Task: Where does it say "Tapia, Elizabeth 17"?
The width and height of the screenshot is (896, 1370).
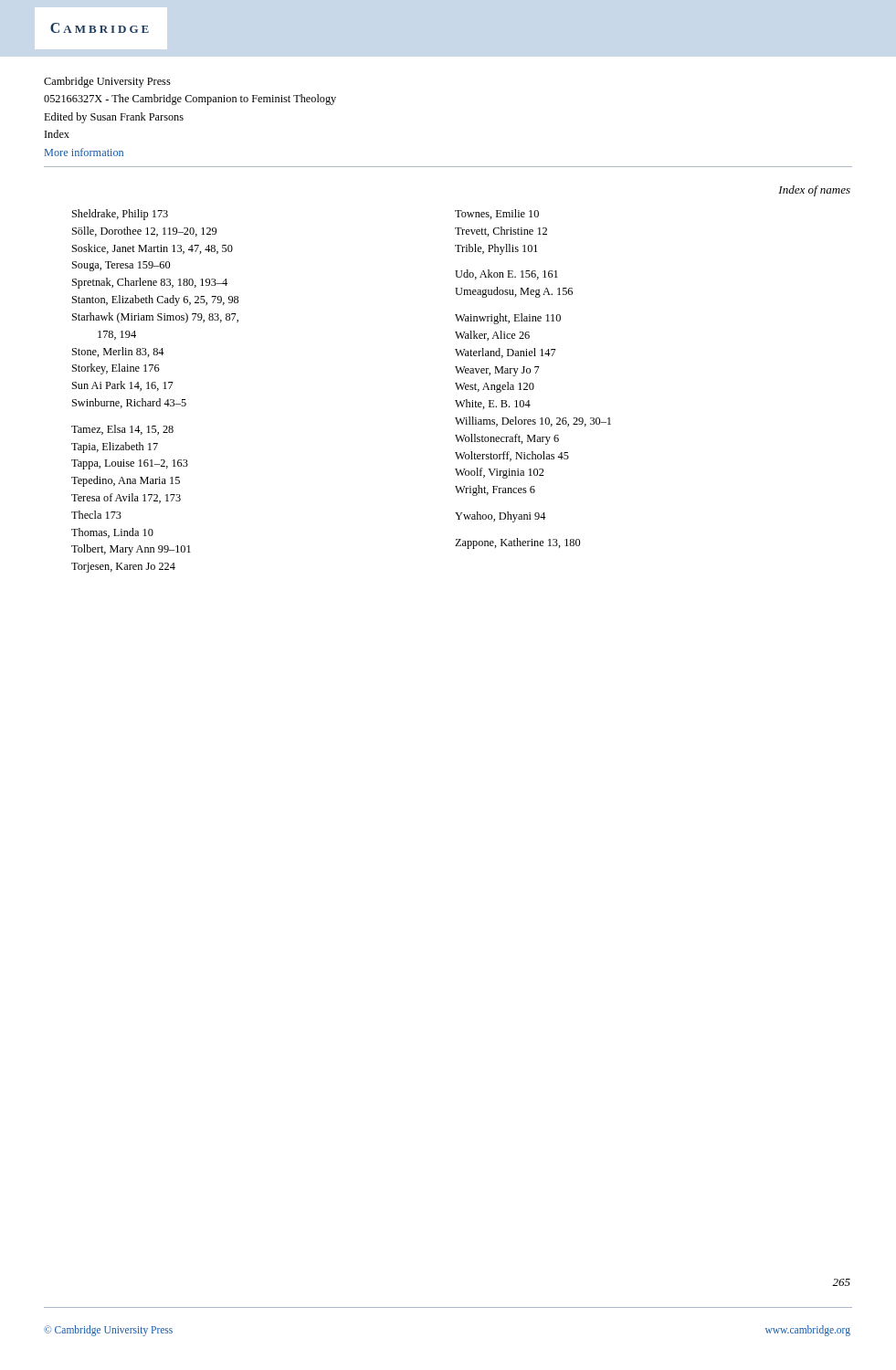Action: coord(115,446)
